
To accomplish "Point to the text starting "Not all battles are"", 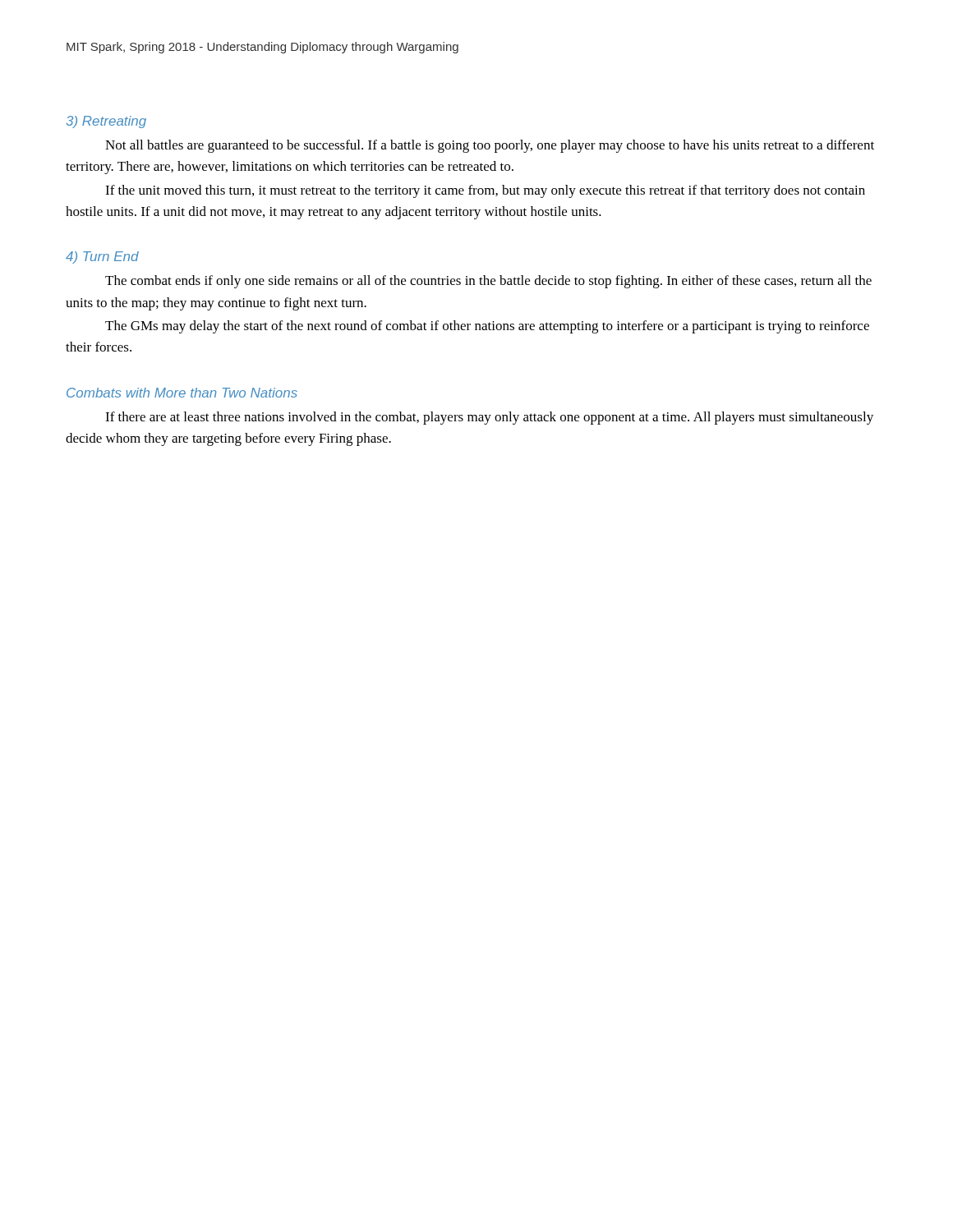I will coord(476,179).
